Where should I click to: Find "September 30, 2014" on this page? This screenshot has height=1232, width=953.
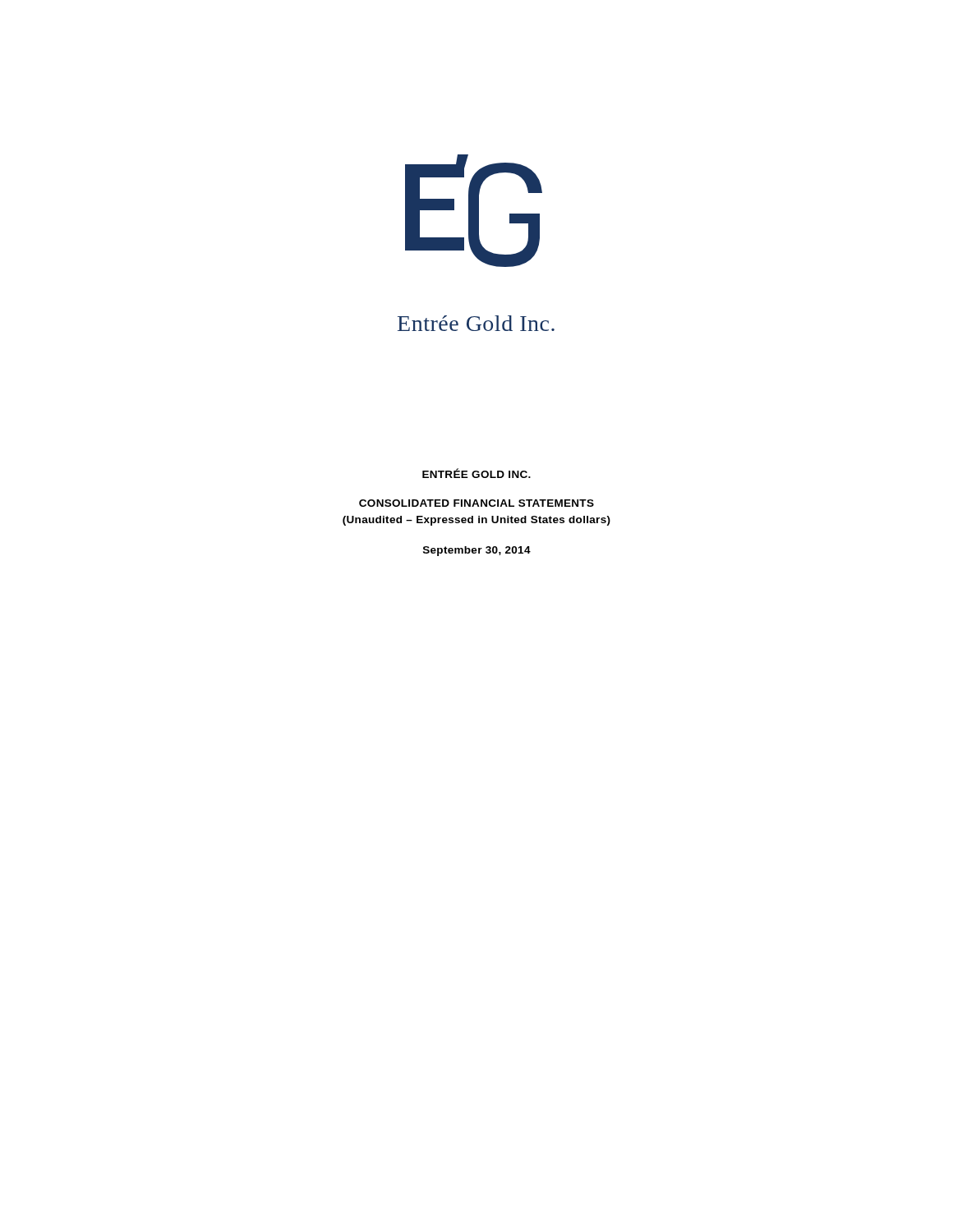point(476,549)
